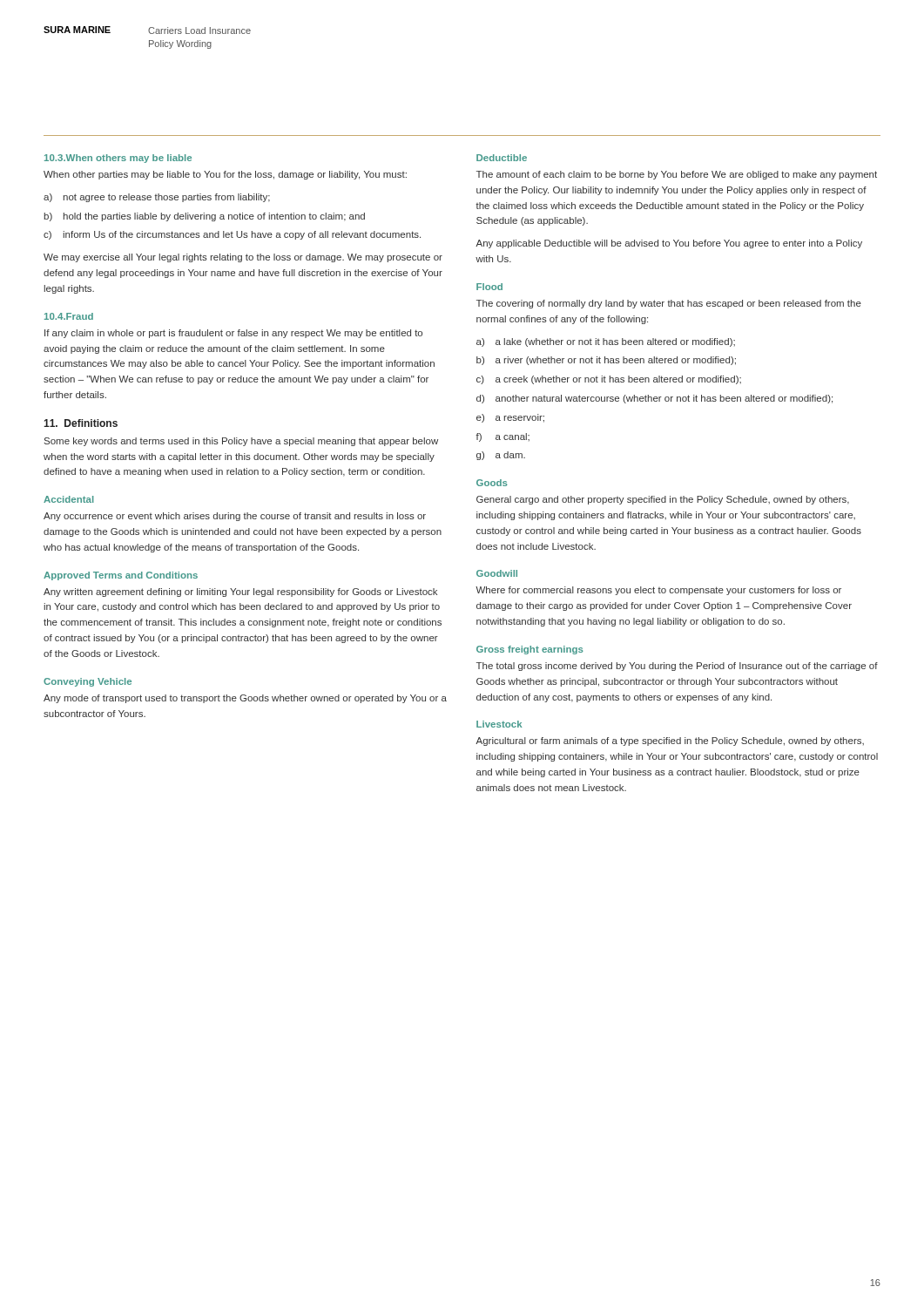The height and width of the screenshot is (1307, 924).
Task: Point to "Approved Terms and Conditions"
Action: point(121,575)
